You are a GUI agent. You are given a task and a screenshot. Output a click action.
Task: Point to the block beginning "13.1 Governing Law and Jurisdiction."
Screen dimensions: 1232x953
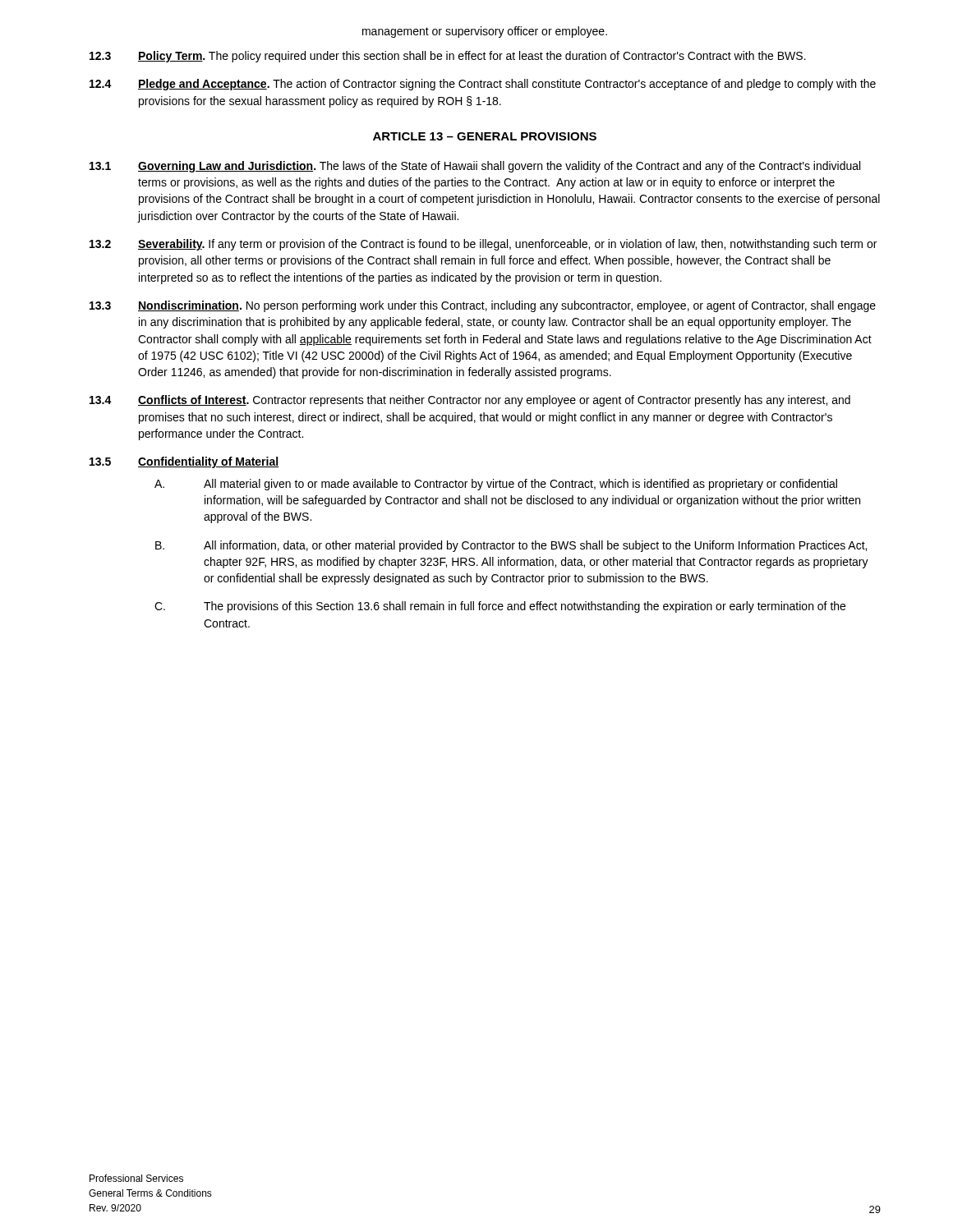(485, 191)
